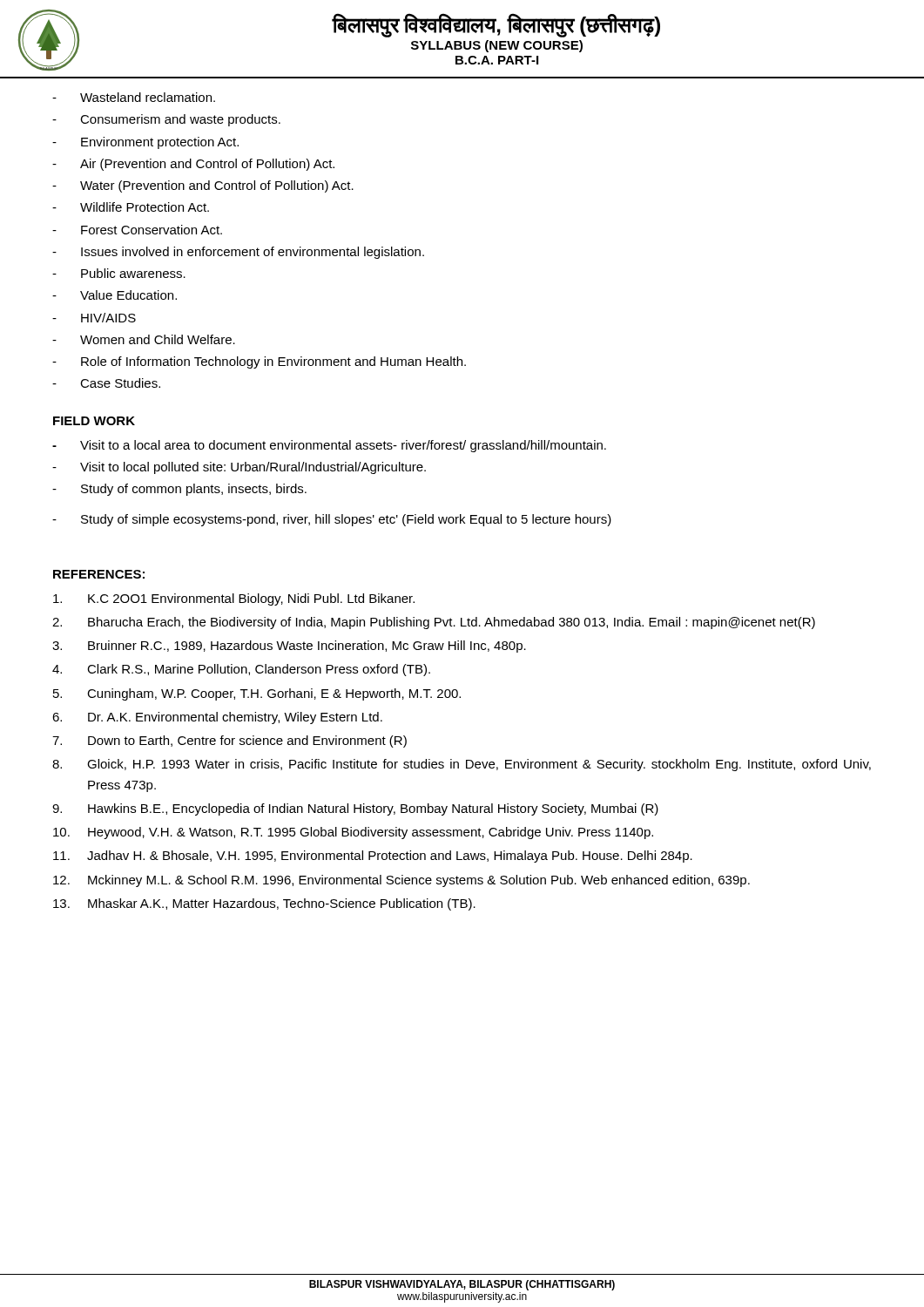
Task: Select the list item with the text "12. Mckinney M.L. & School R.M. 1996, Environmental"
Action: [x=462, y=879]
